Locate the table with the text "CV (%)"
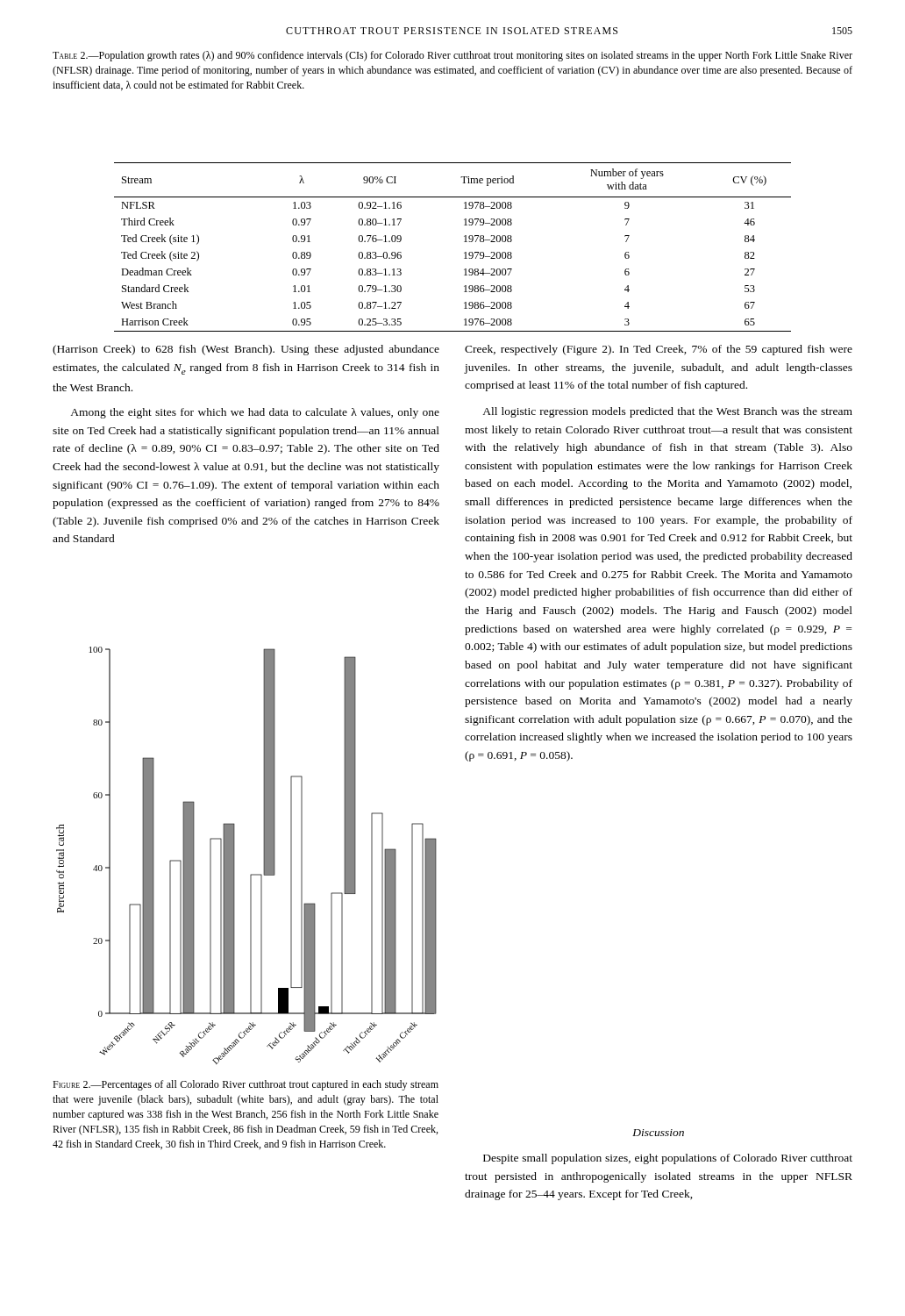Viewport: 905px width, 1316px height. coord(452,247)
